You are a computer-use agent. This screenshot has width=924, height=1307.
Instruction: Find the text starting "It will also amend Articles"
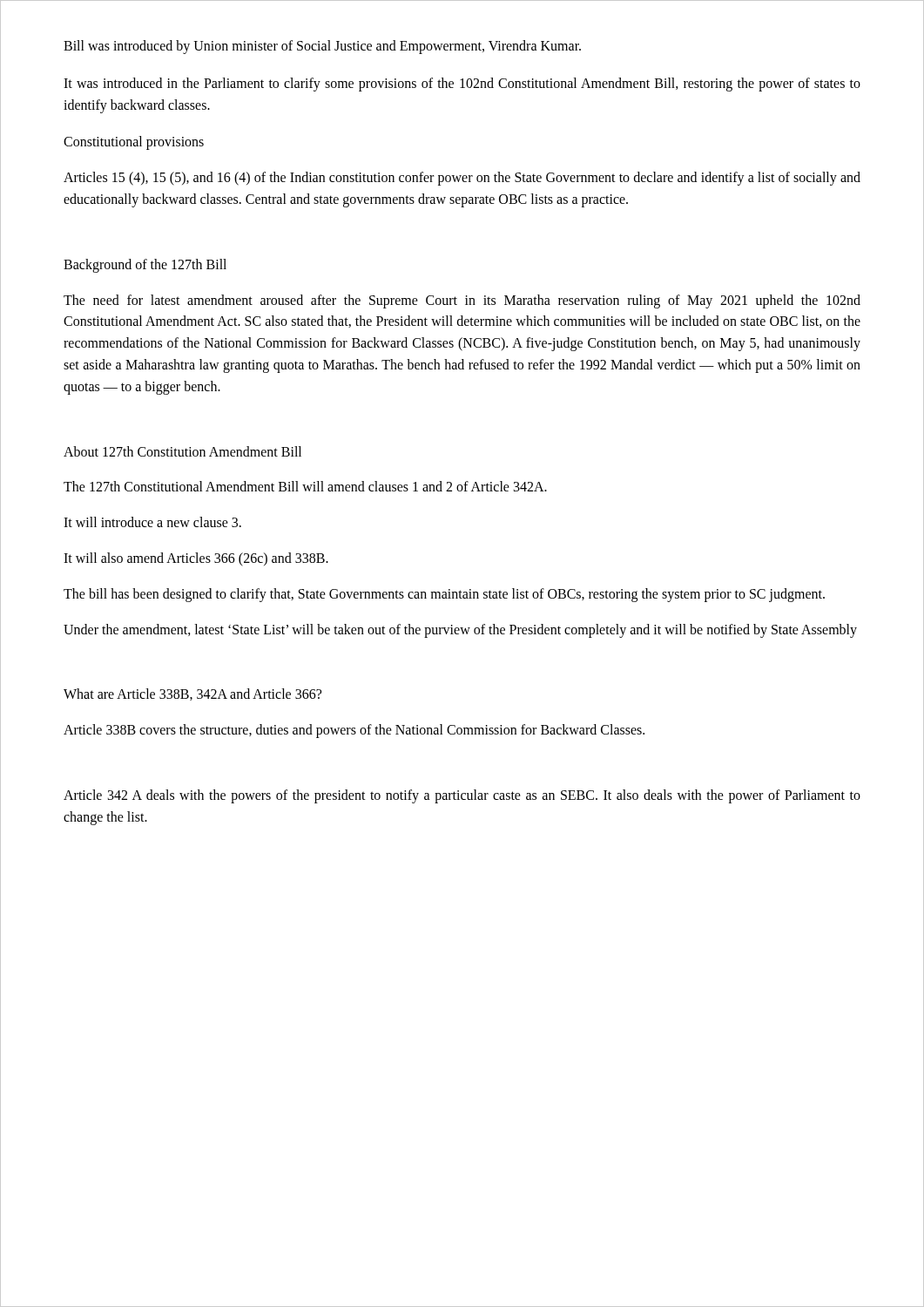tap(196, 558)
